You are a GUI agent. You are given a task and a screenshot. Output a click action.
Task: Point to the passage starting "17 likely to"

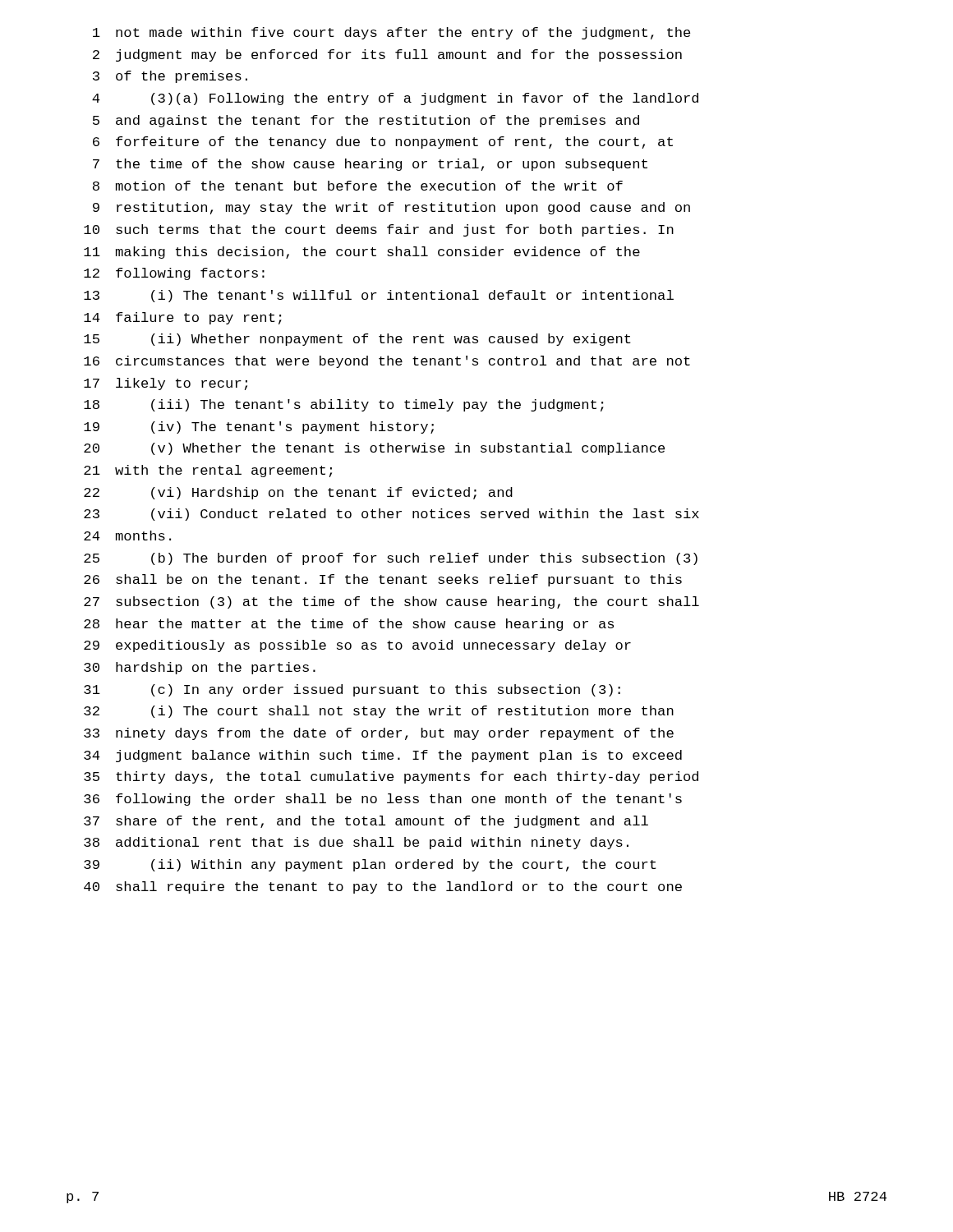pos(166,384)
